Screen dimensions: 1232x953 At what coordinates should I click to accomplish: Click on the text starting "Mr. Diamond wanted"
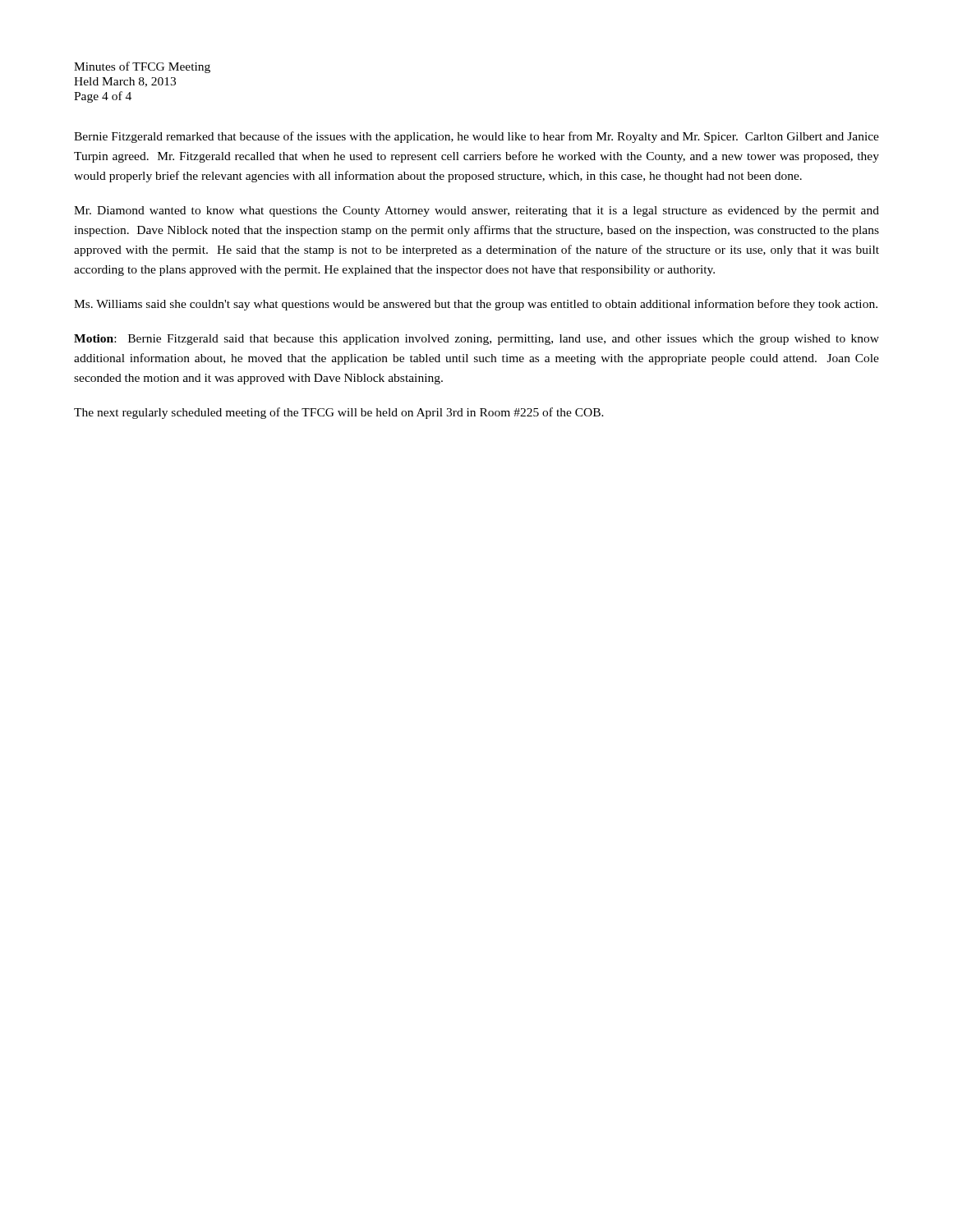476,240
